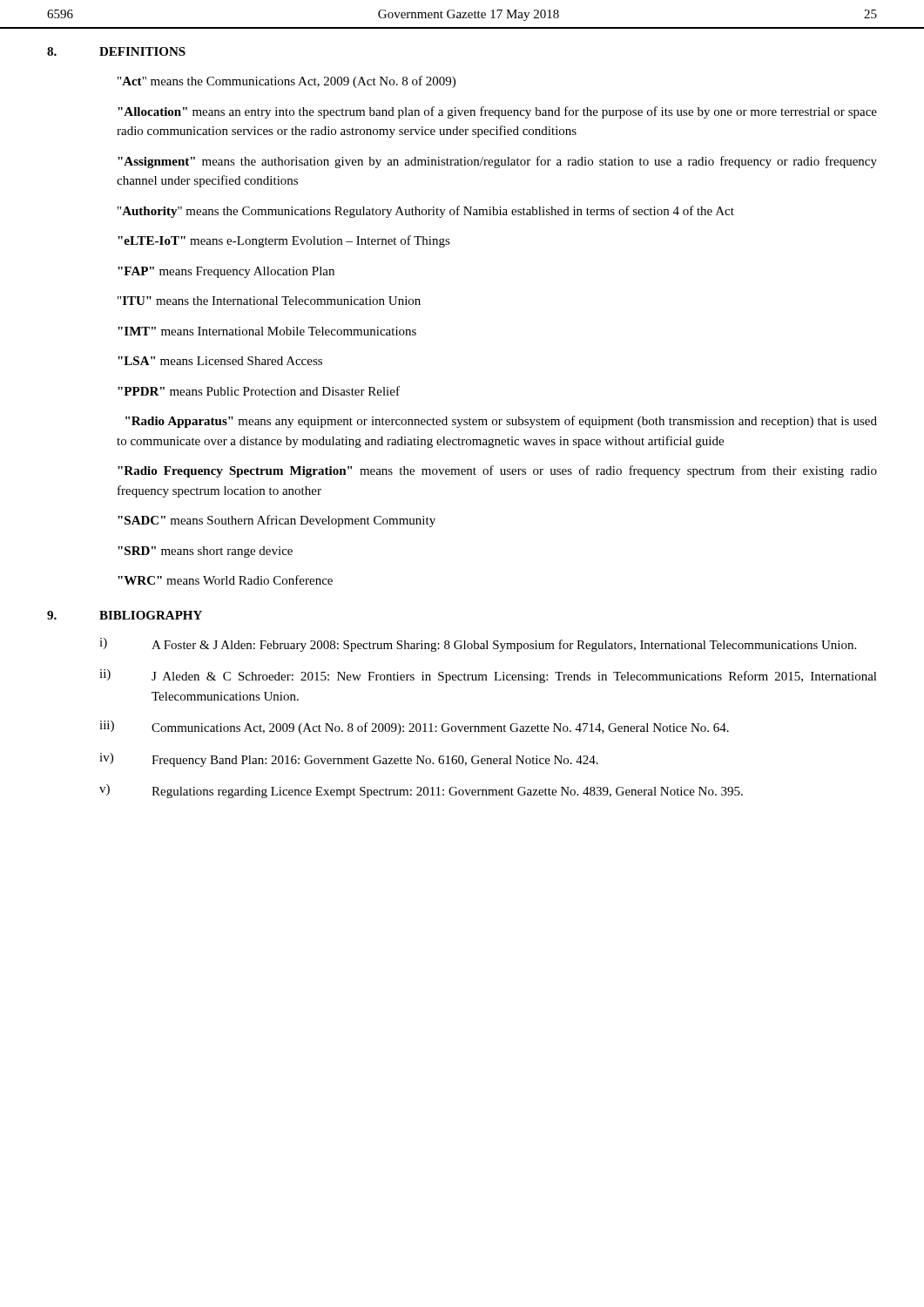
Task: Click on the passage starting "ii) J Aleden"
Action: click(488, 686)
